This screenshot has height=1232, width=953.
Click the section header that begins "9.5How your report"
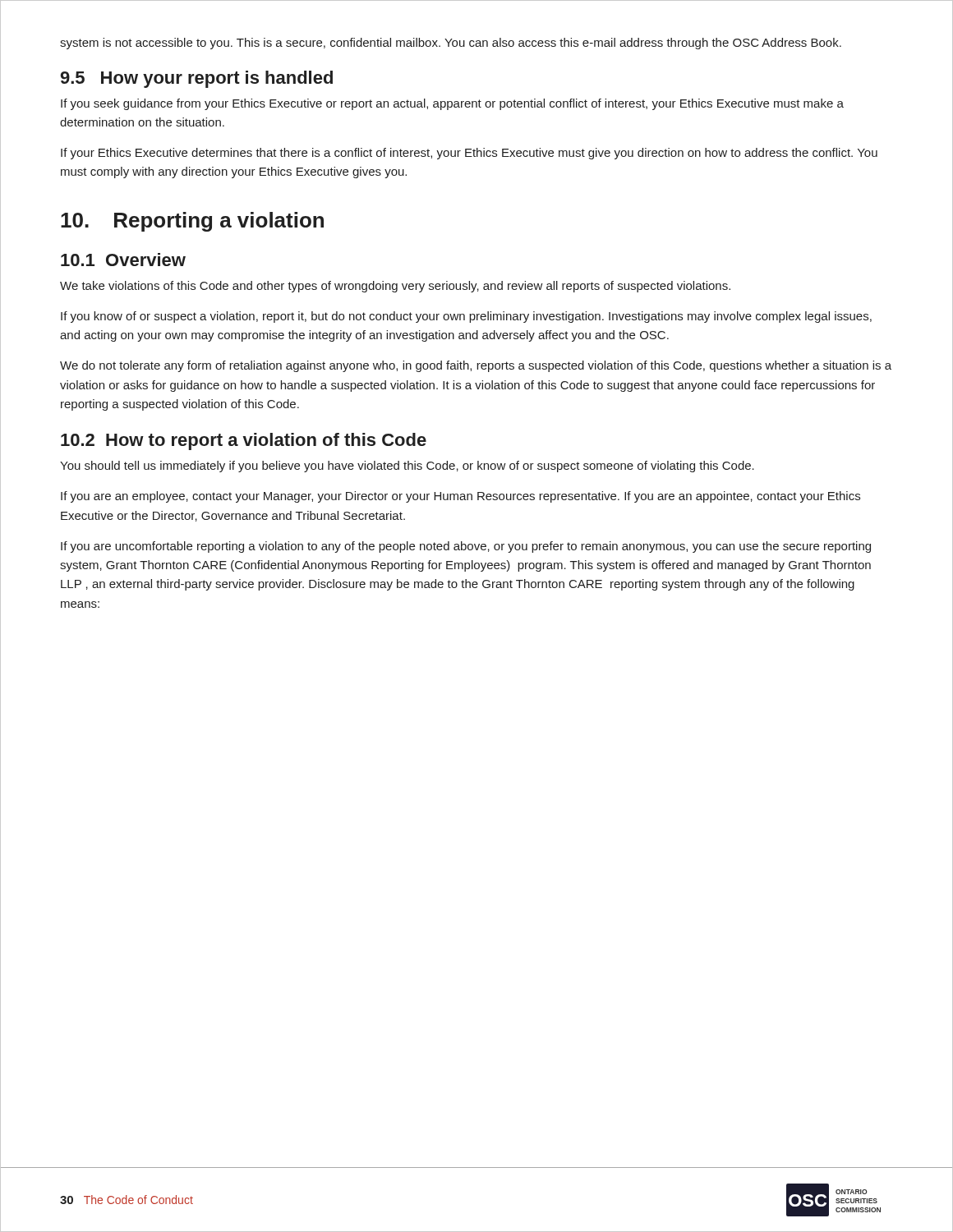[197, 77]
